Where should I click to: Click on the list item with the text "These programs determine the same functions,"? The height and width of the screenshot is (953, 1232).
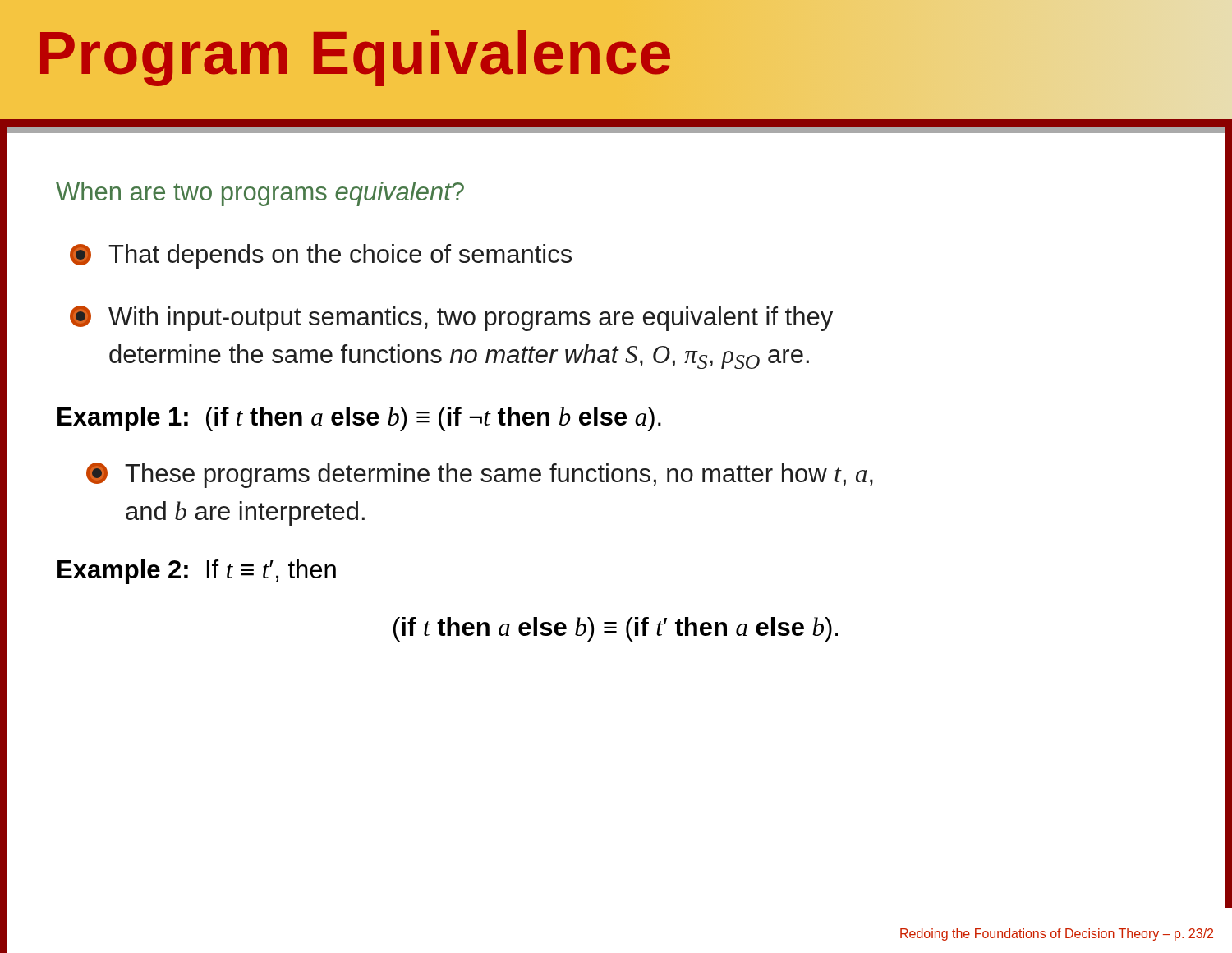tap(480, 493)
